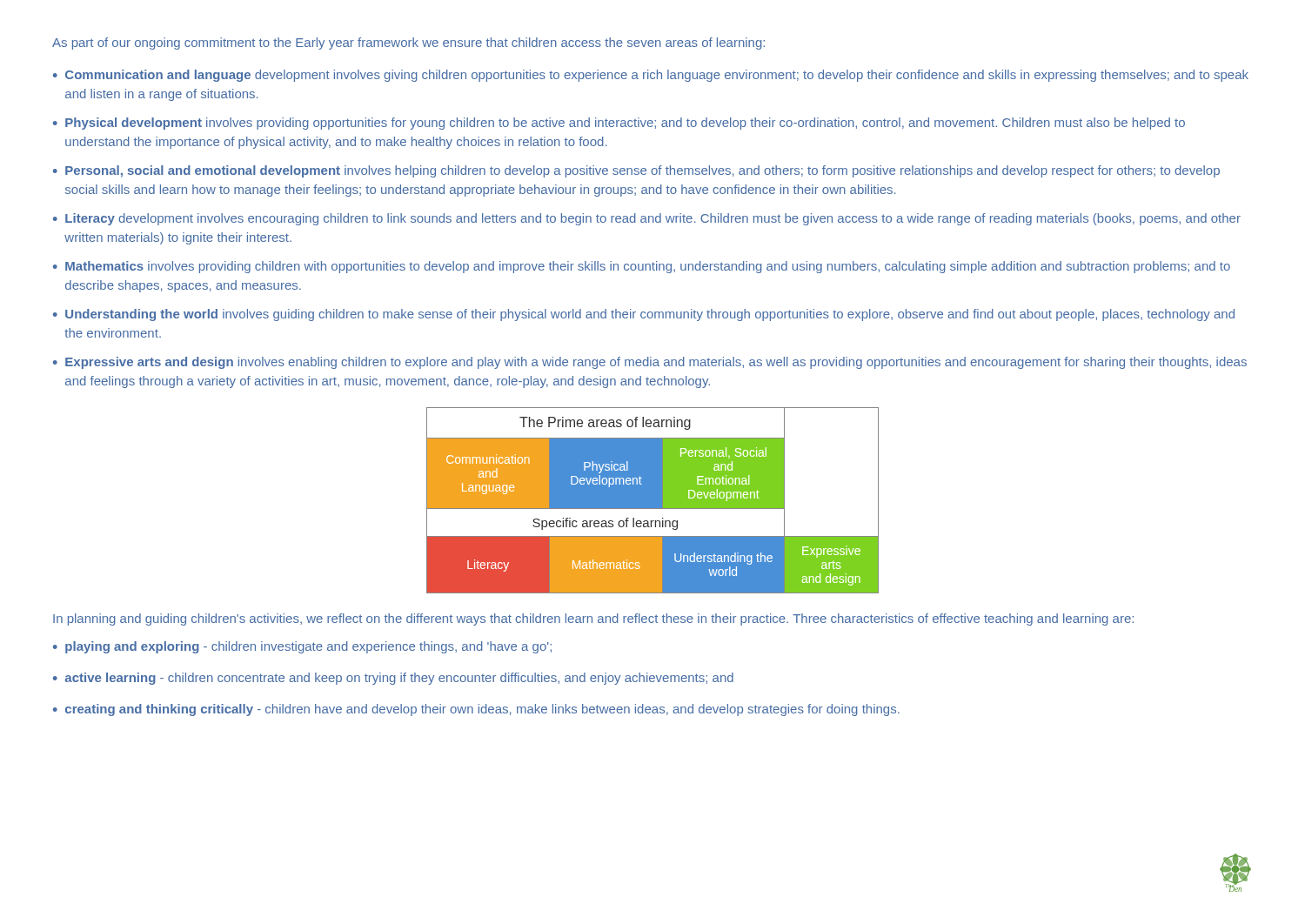
Task: Where is the passage that starts "• Communication and language development involves"?
Action: pyautogui.click(x=652, y=84)
